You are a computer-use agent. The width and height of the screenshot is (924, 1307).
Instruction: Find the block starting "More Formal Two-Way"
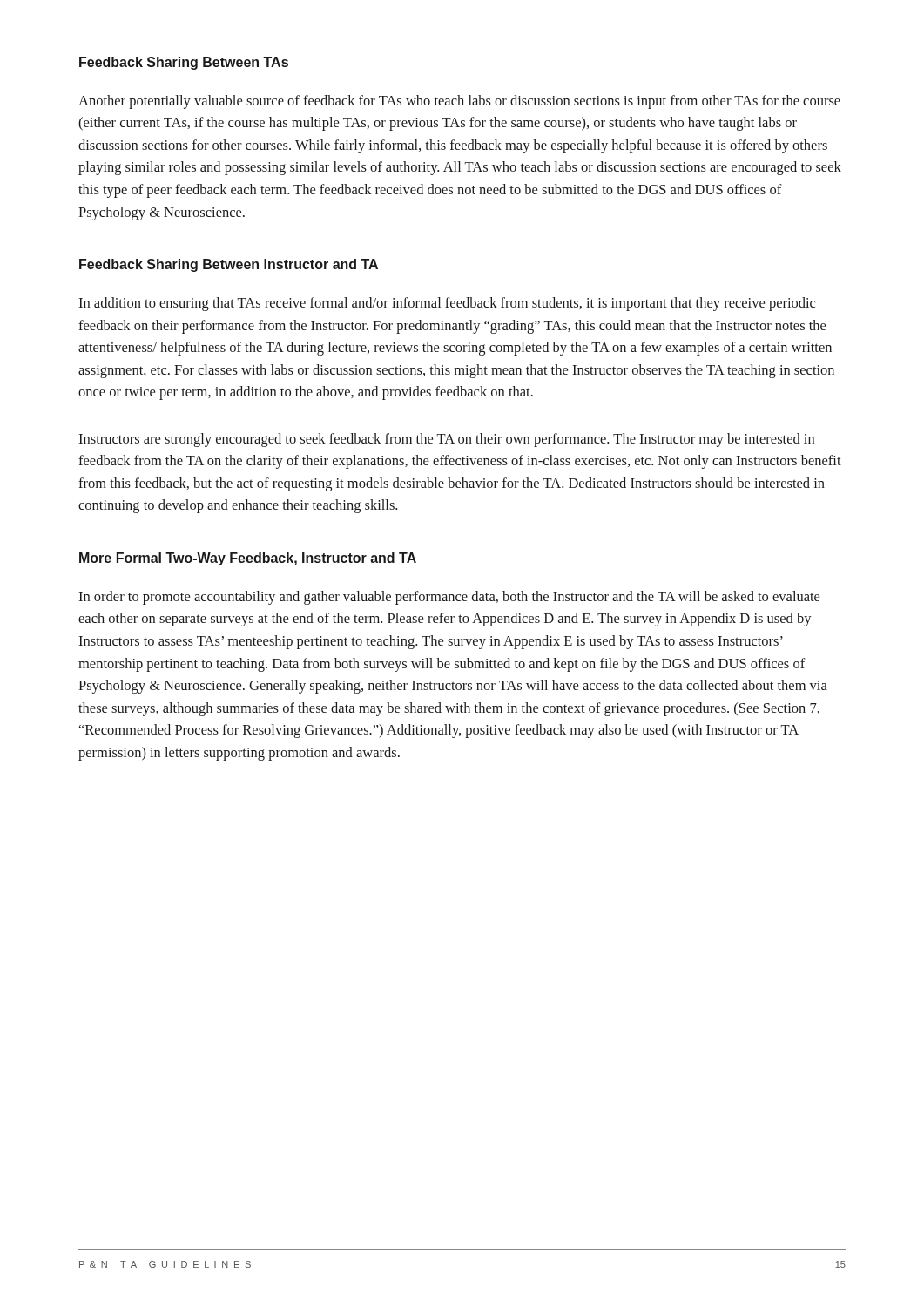(247, 558)
